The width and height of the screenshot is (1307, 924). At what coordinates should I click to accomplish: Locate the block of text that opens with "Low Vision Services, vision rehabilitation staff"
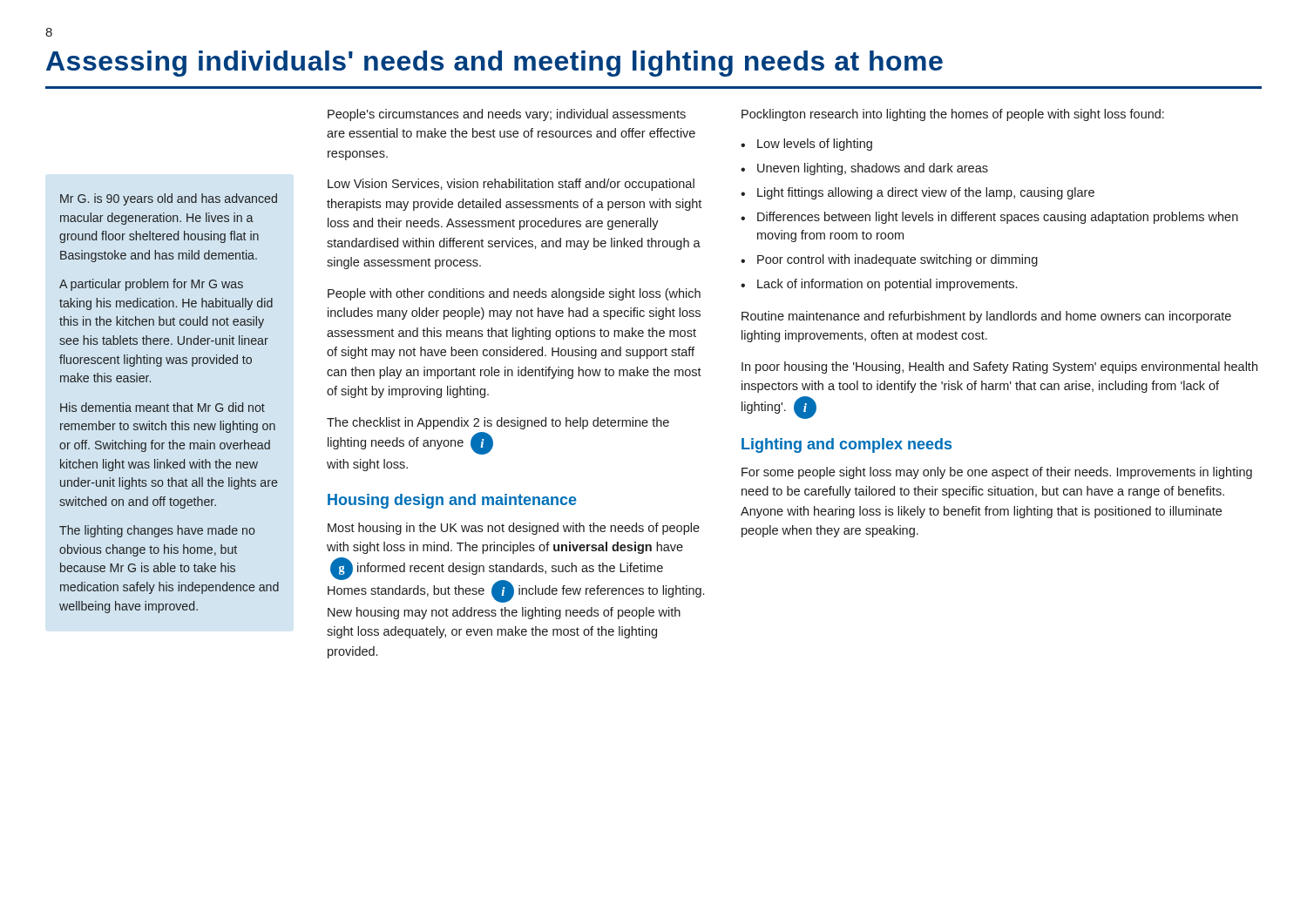pyautogui.click(x=514, y=223)
